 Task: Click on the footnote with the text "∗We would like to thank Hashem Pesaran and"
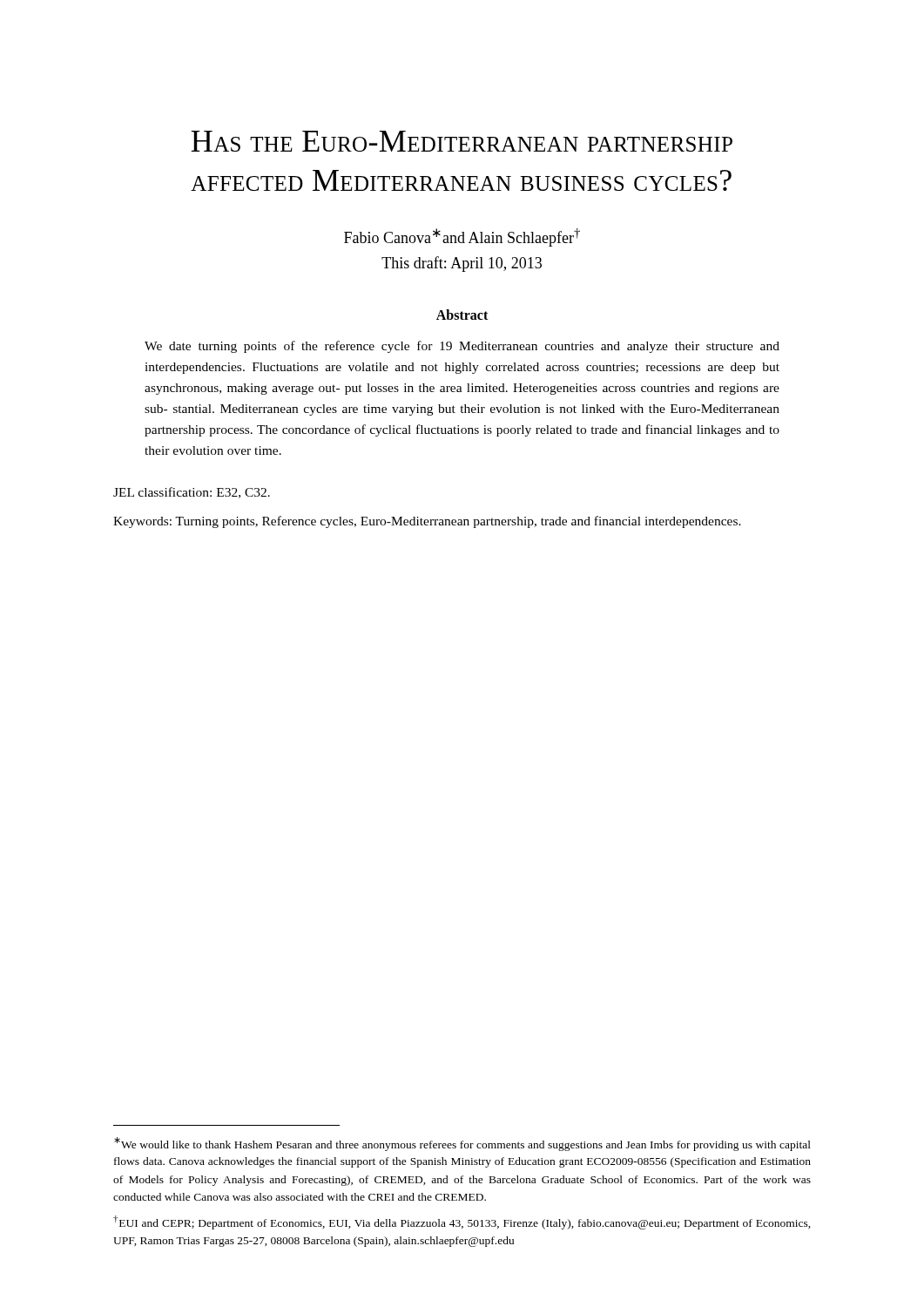click(462, 1169)
